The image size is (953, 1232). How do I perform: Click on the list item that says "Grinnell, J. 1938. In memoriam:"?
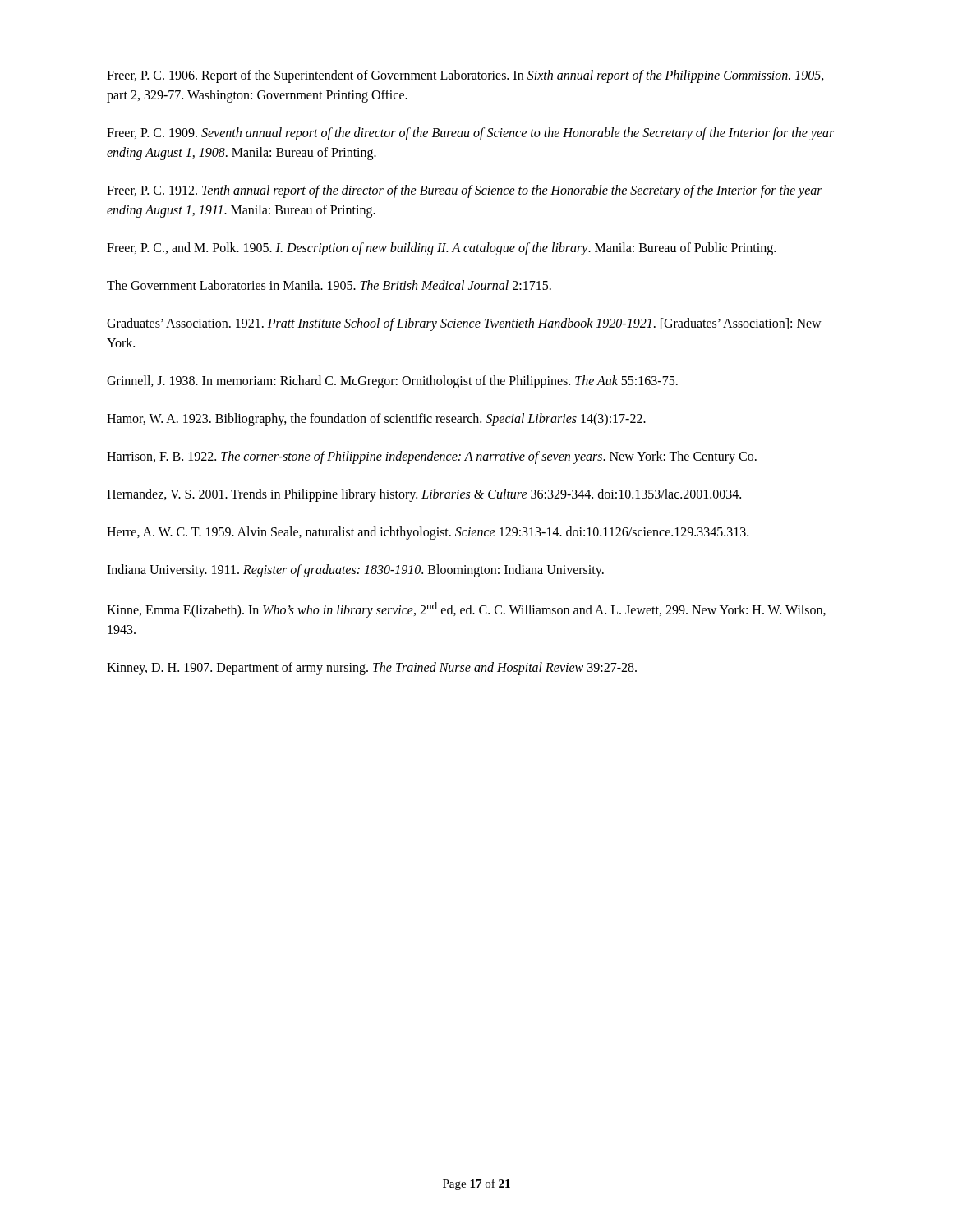point(393,381)
